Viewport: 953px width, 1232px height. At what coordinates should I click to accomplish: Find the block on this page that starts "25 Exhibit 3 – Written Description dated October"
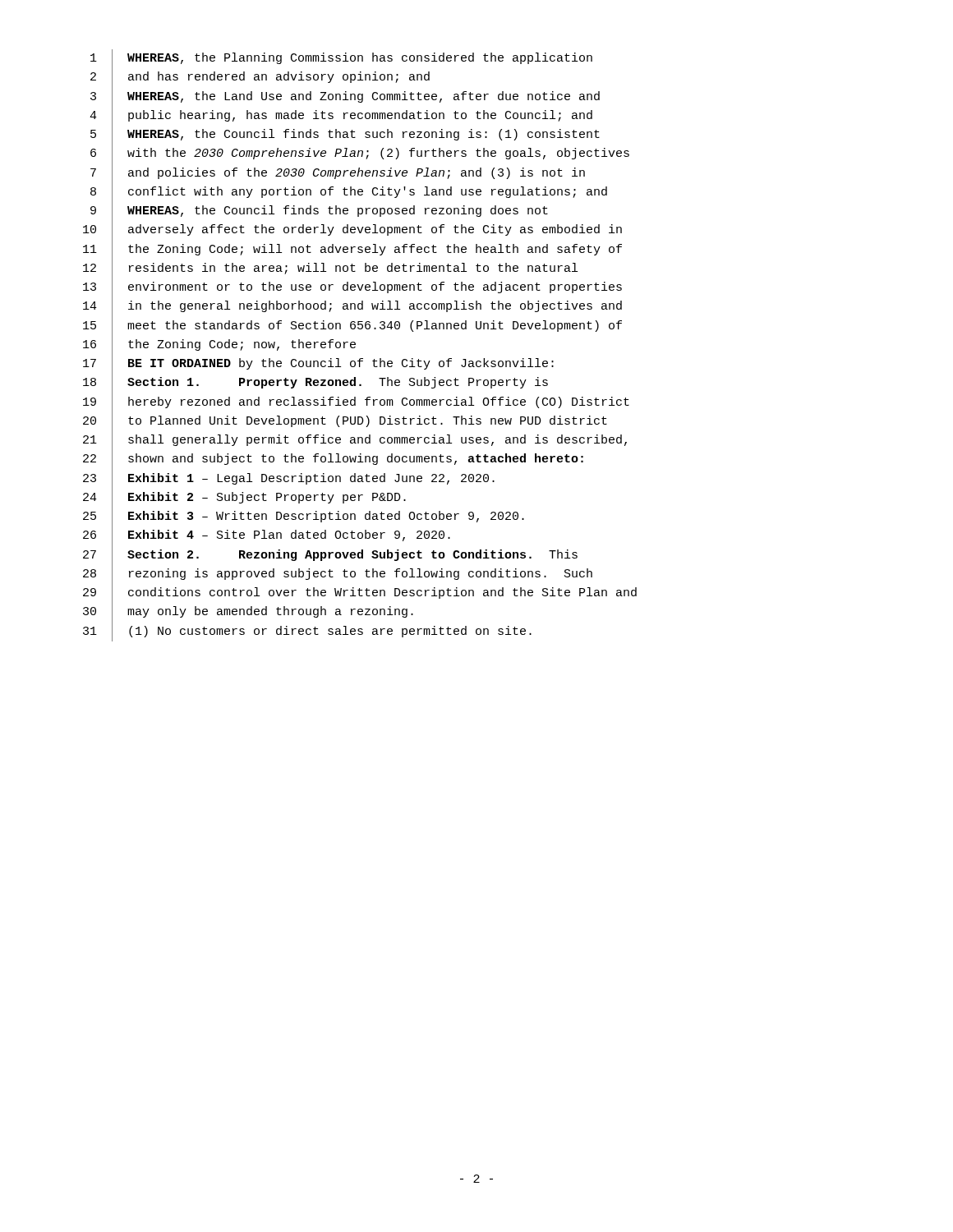coord(476,517)
